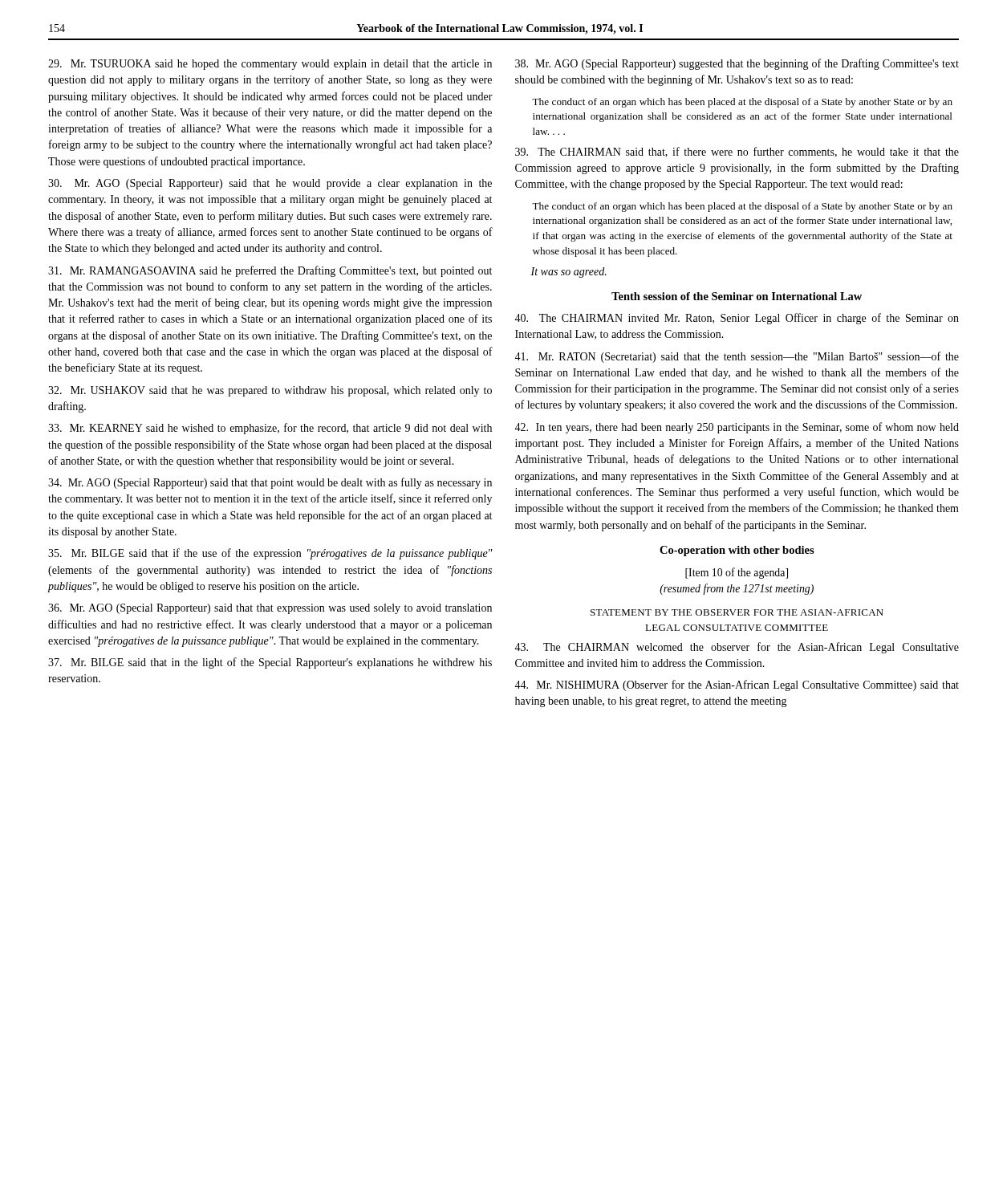The image size is (1007, 1204).
Task: Find "It was so agreed." on this page
Action: (x=569, y=271)
